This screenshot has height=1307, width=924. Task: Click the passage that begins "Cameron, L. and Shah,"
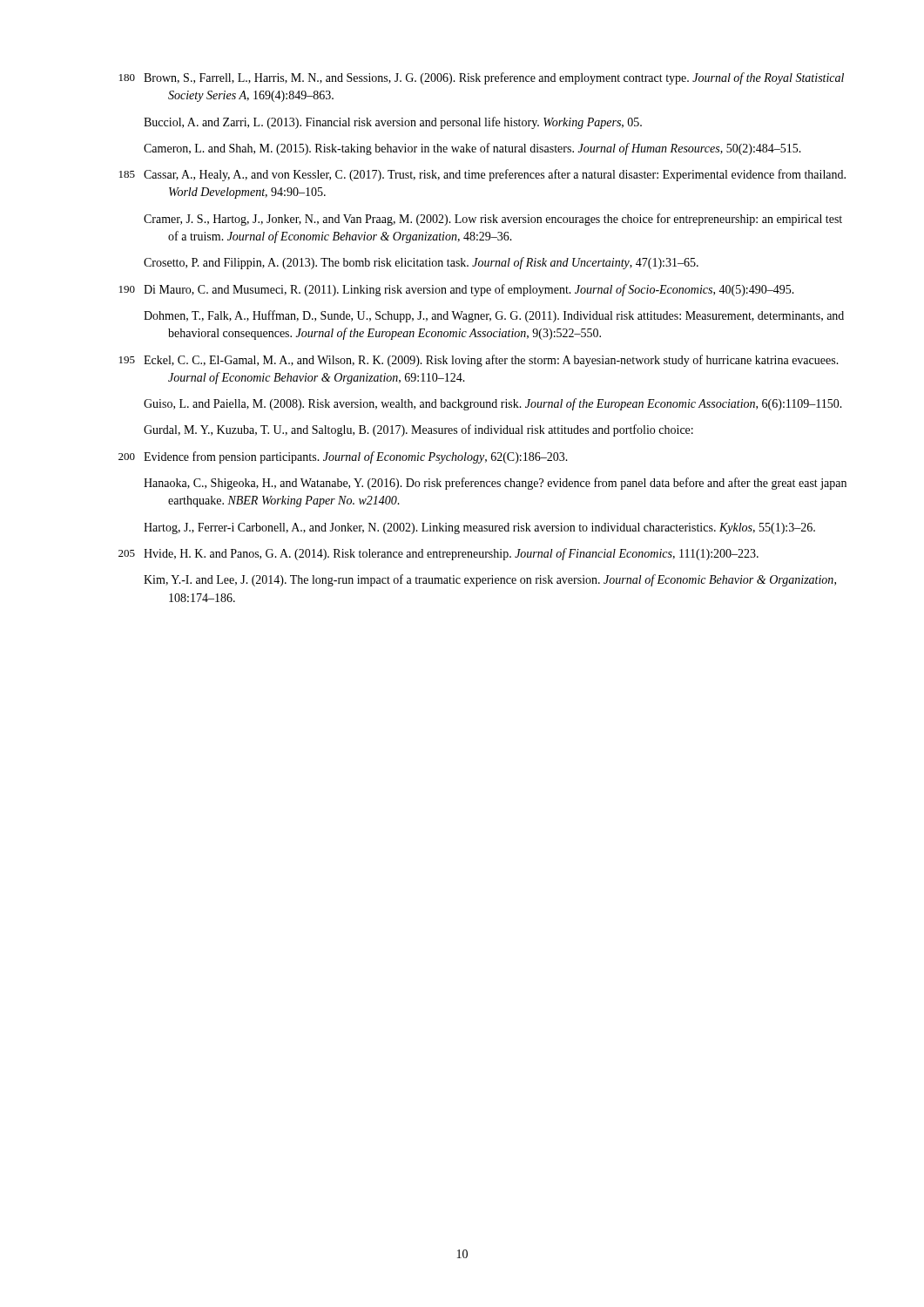point(499,149)
